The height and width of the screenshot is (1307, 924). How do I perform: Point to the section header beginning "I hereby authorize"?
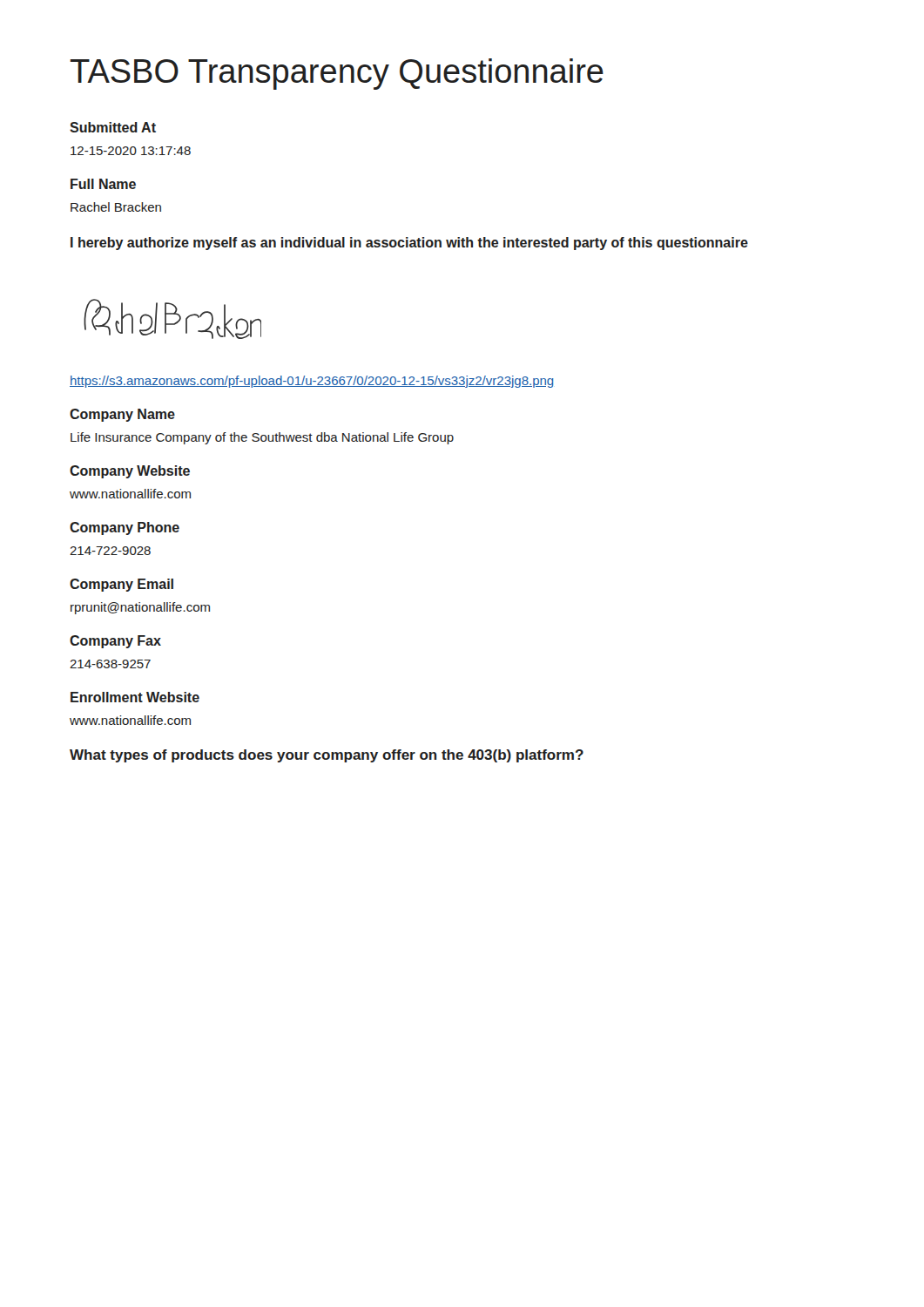(462, 243)
